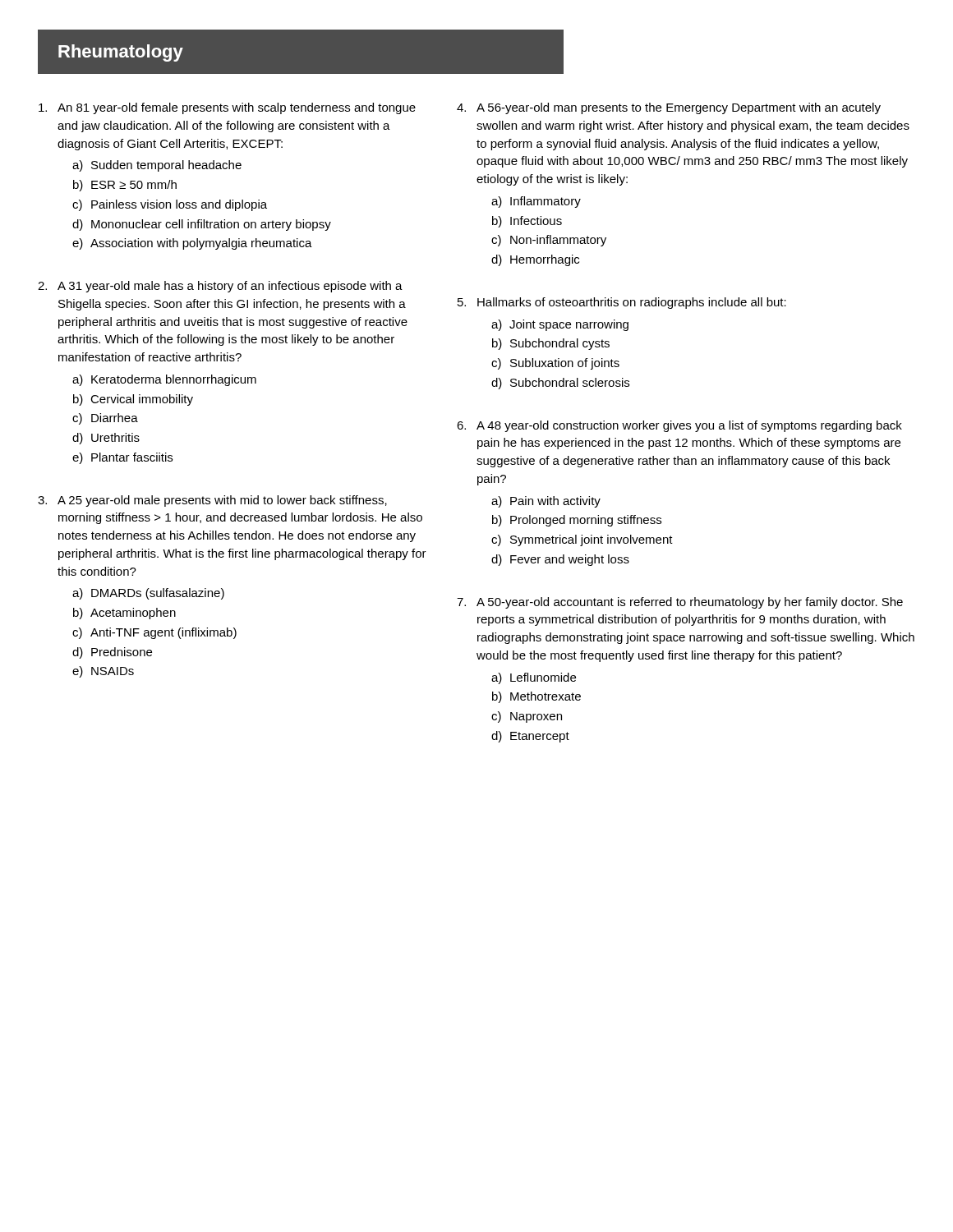Navigate to the text block starting "An 81 year-old female presents with scalp"
Screen dimensions: 1232x953
[236, 176]
